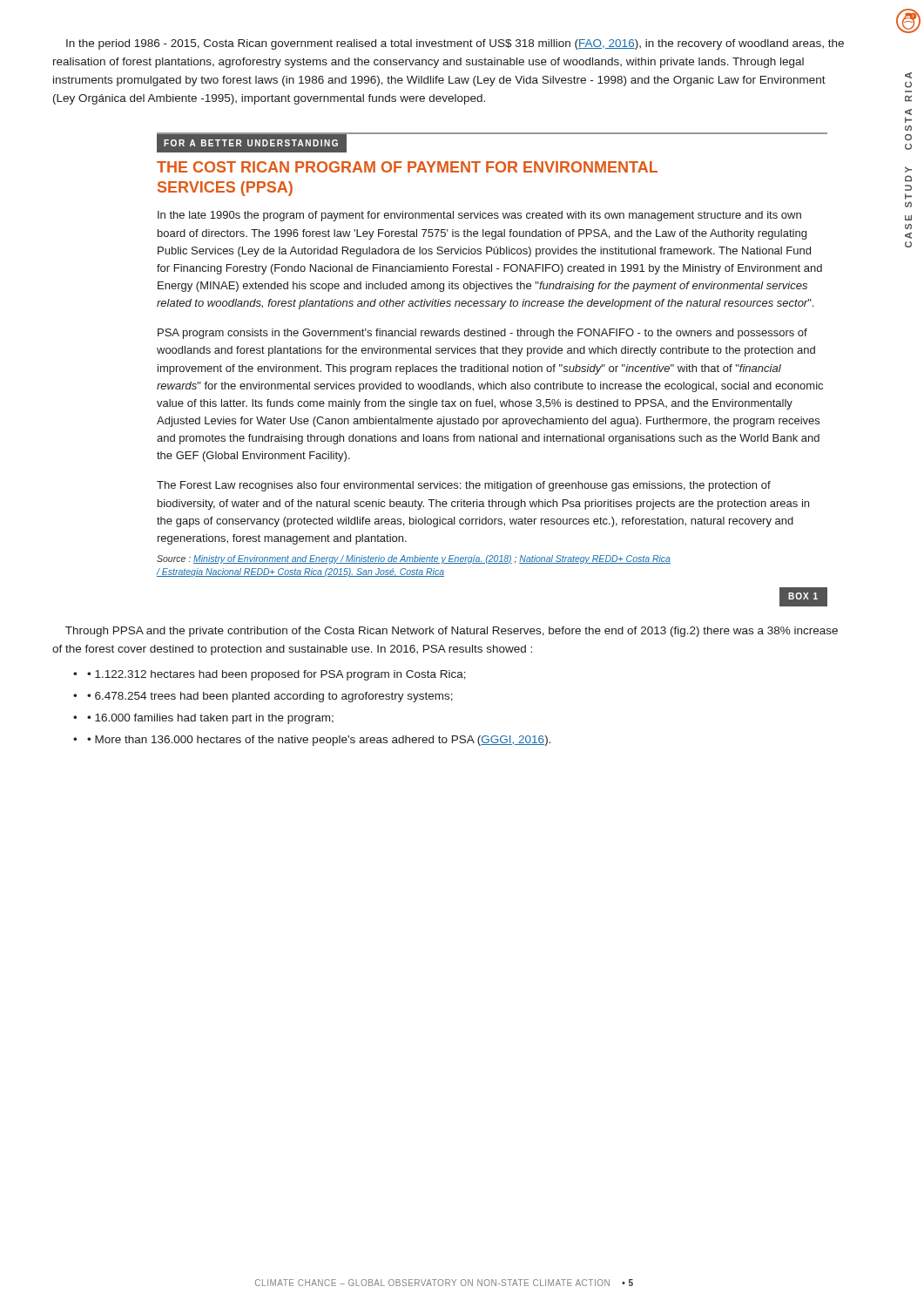
Task: Find the text block with the text "In the late 1990s"
Action: point(492,260)
